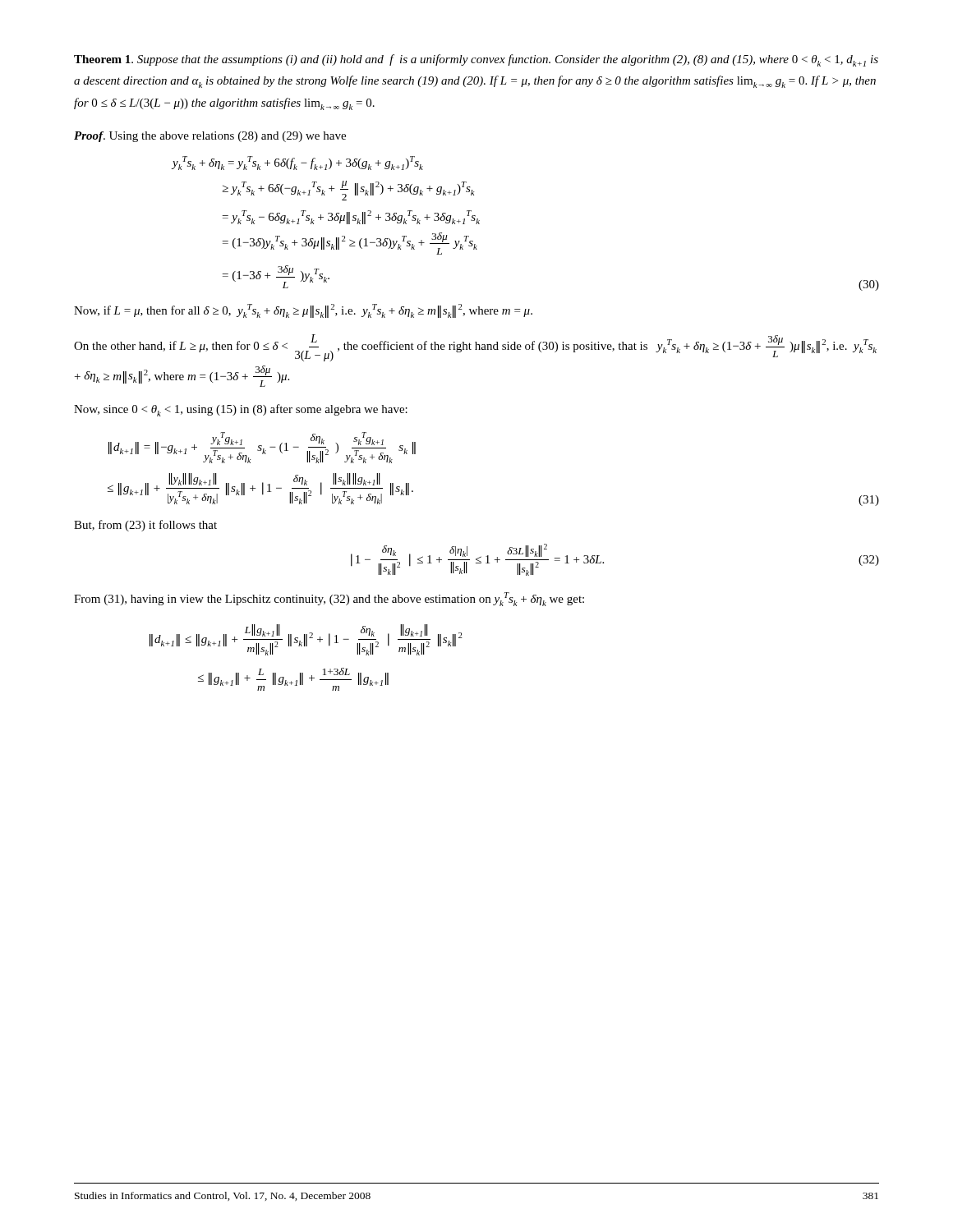Point to the block beginning "Proof. Using the above"
Screen dimensions: 1232x953
click(x=210, y=135)
